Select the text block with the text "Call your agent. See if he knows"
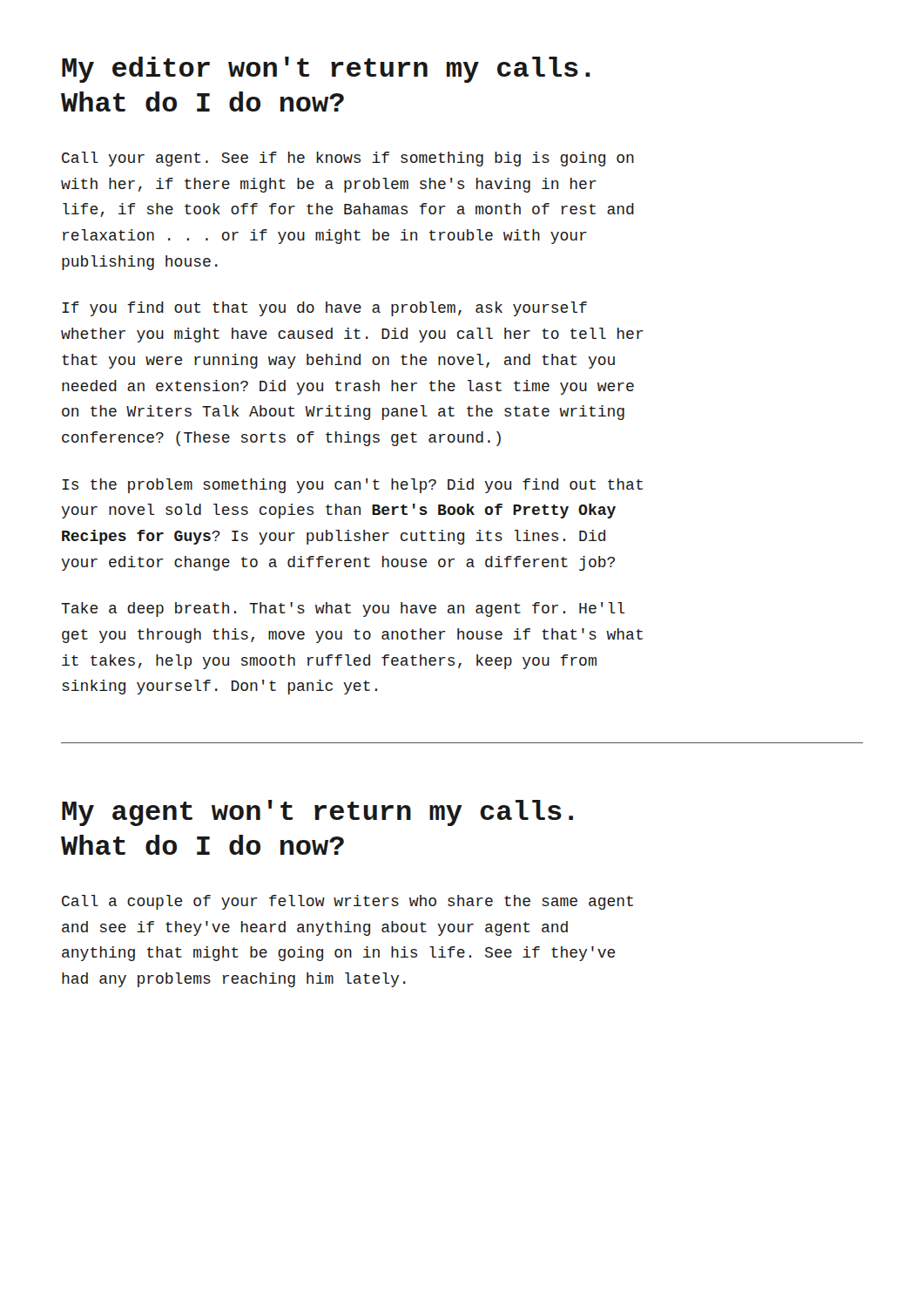This screenshot has width=924, height=1307. [348, 210]
